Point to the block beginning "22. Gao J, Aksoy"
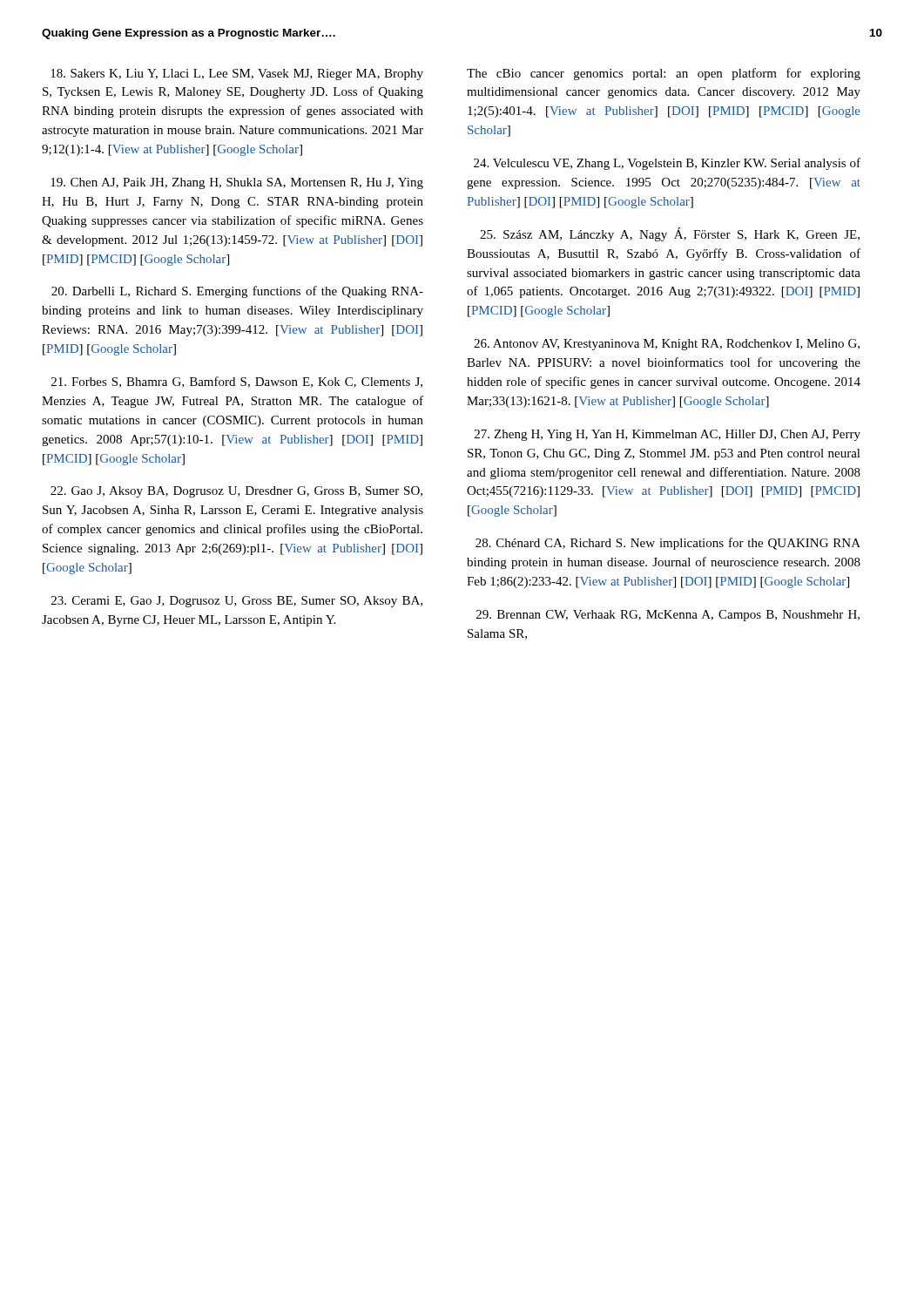This screenshot has height=1307, width=924. pyautogui.click(x=233, y=530)
